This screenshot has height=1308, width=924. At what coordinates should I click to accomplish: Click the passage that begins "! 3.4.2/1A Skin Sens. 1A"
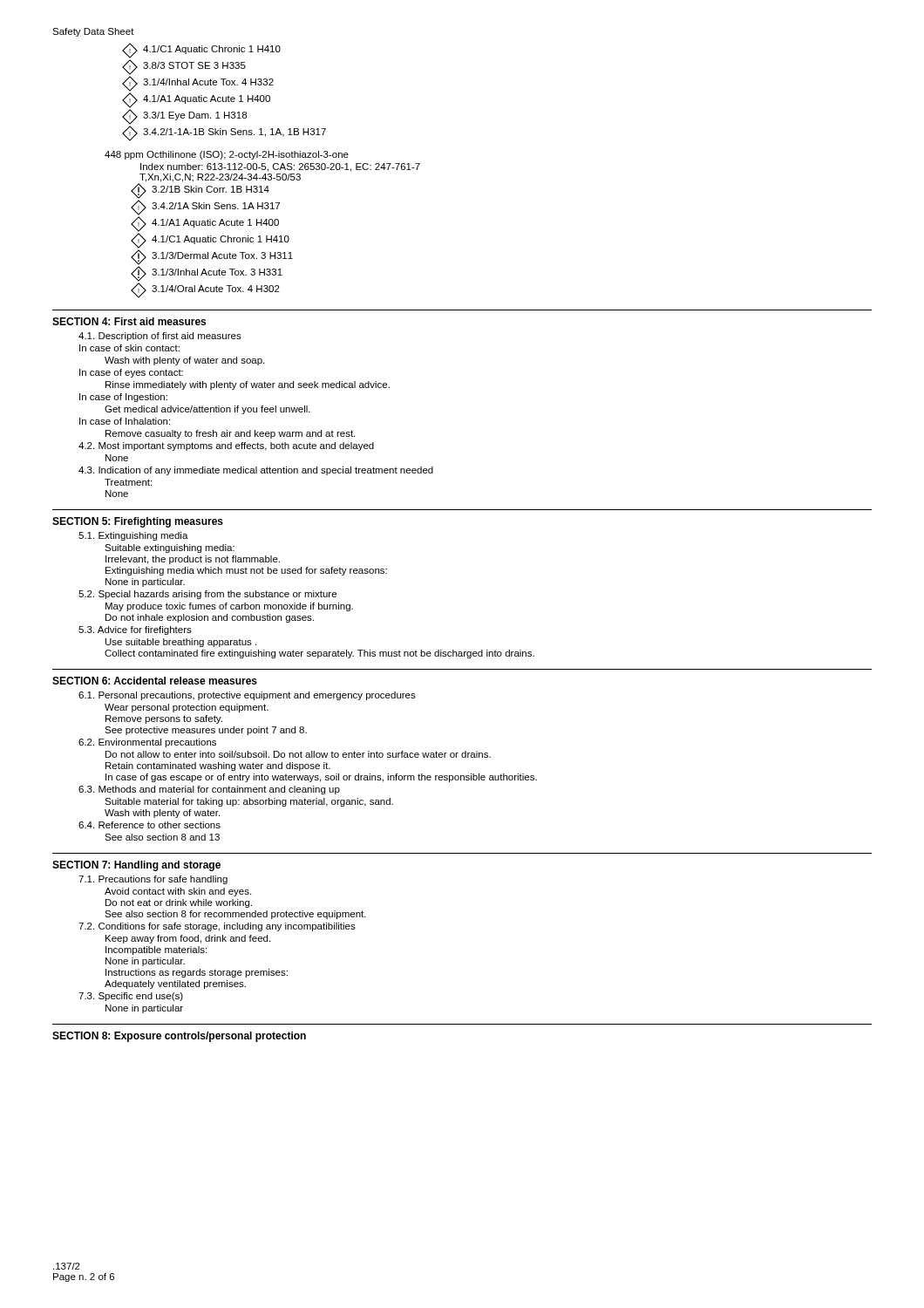(x=206, y=208)
